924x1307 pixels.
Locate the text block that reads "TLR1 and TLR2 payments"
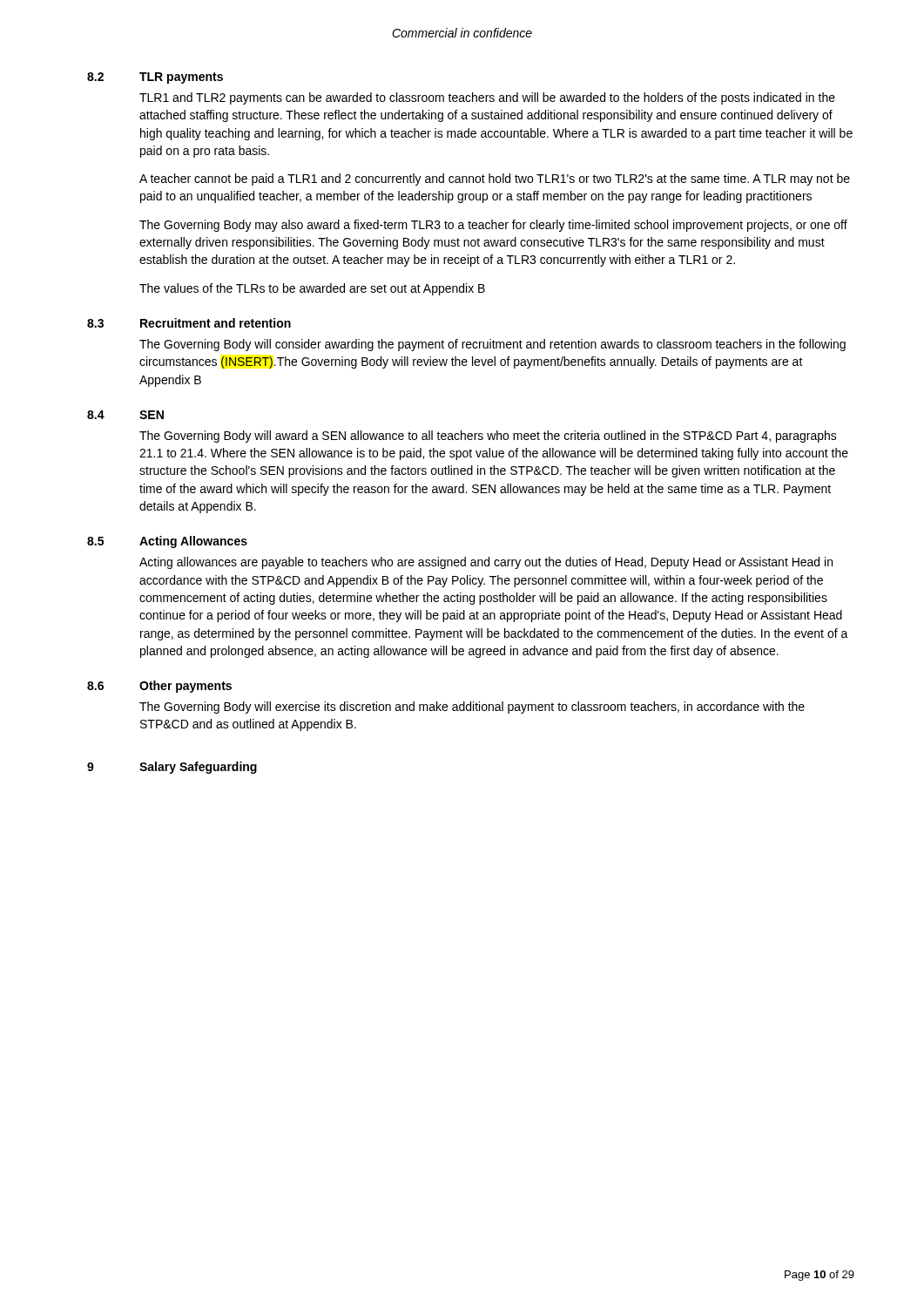coord(496,124)
